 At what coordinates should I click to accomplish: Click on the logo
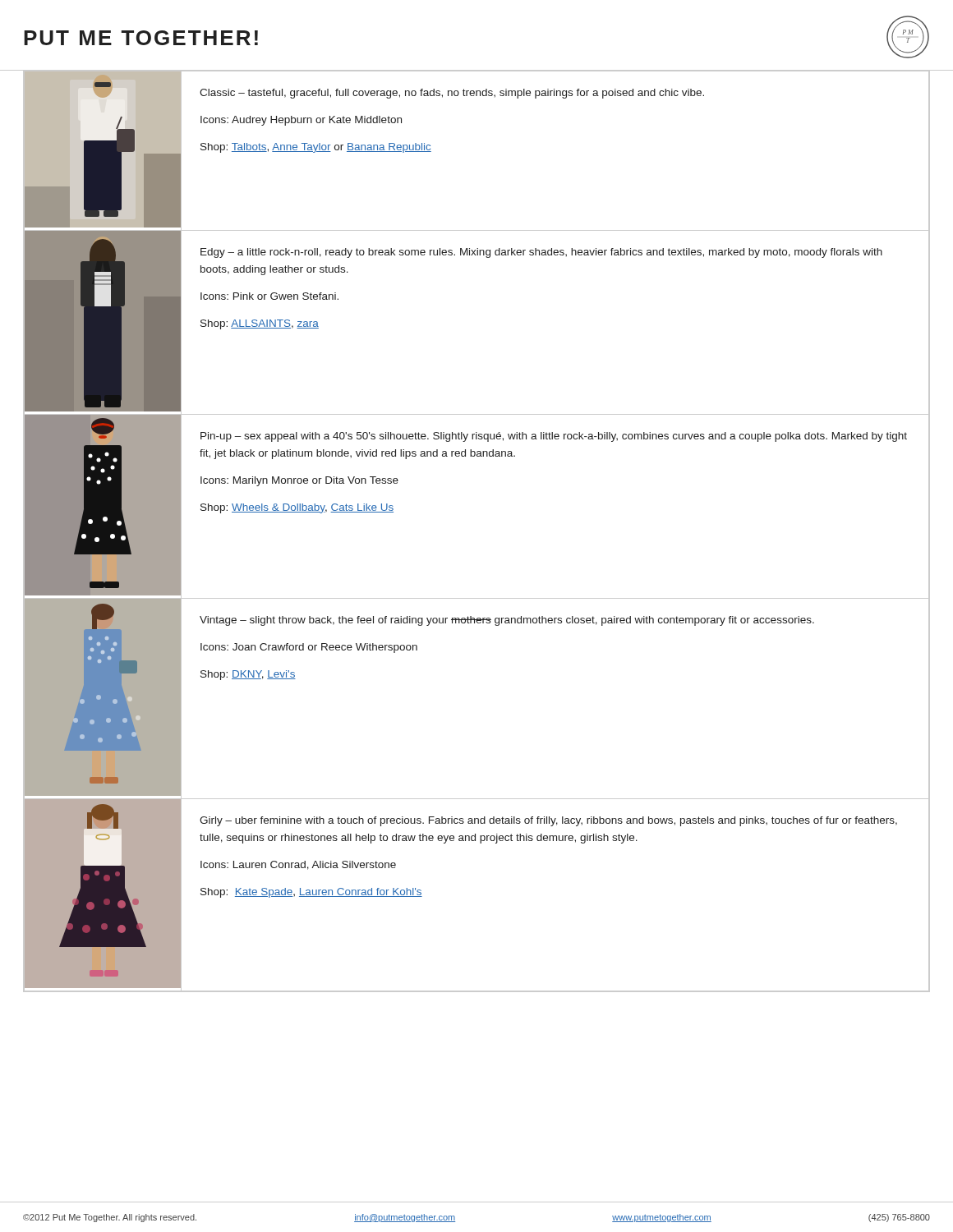[908, 38]
